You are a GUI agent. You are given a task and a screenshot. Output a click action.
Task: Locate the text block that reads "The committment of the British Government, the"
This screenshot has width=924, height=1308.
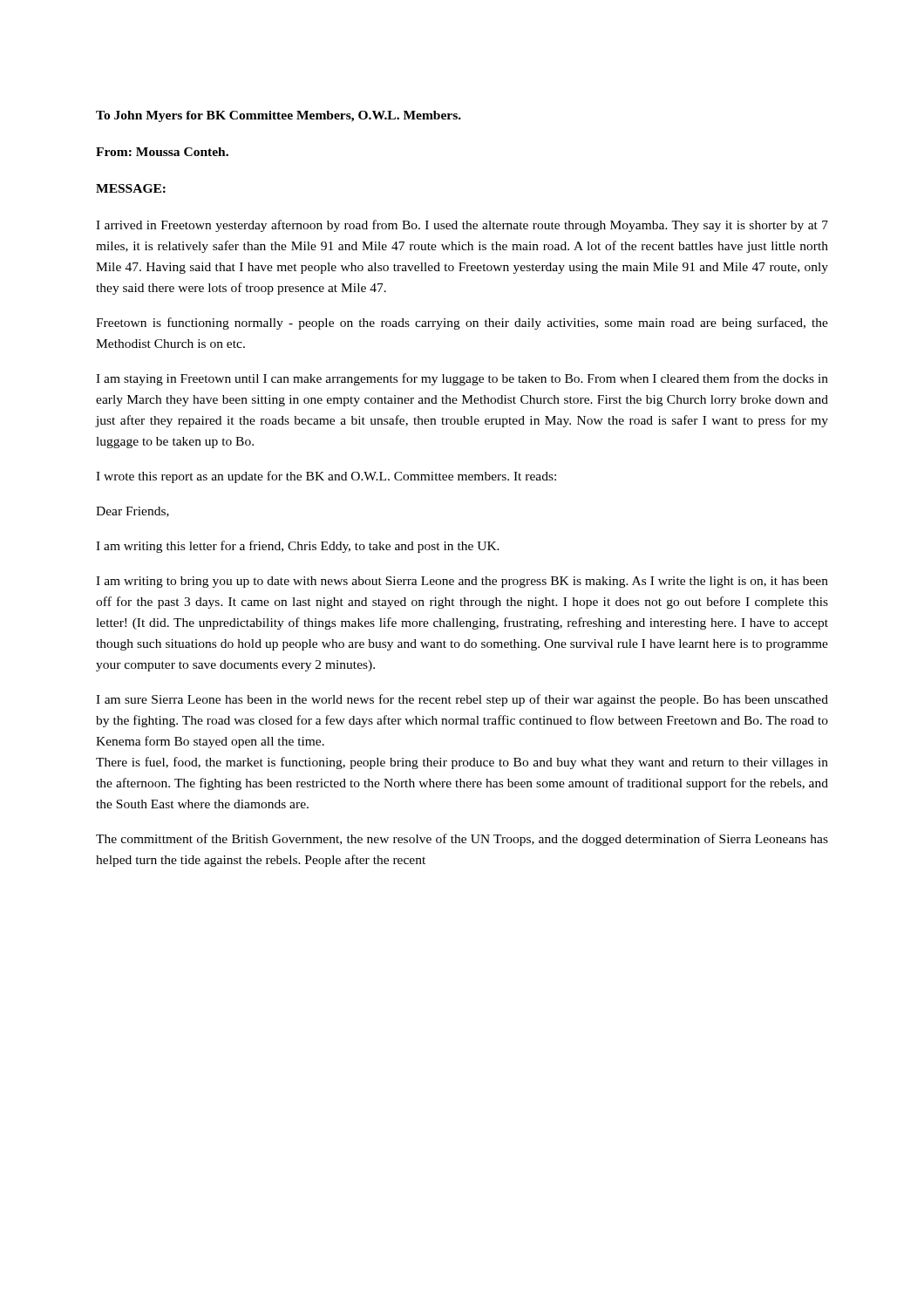[462, 850]
